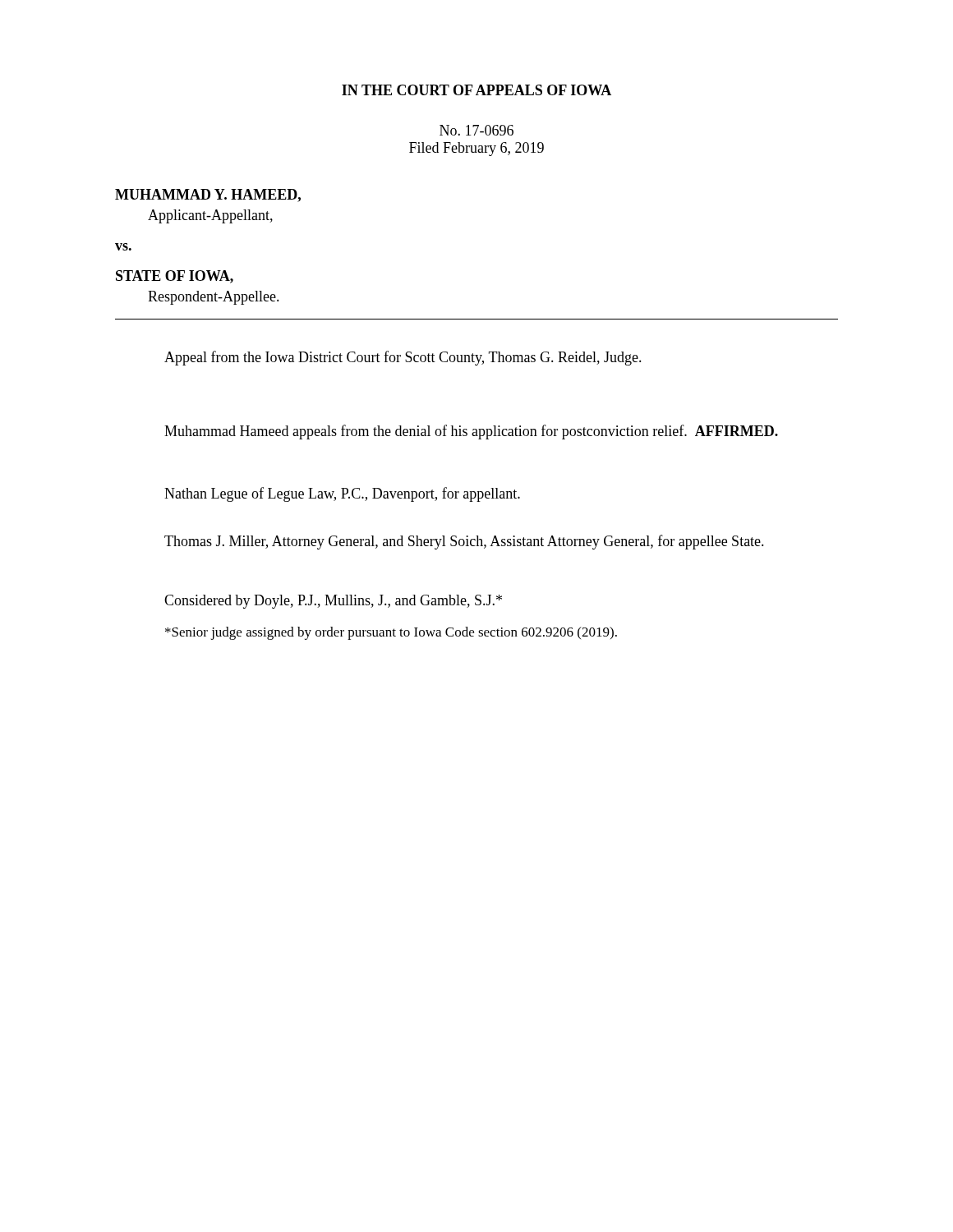Point to the block starting "No. 17-0696 Filed February"

[476, 139]
